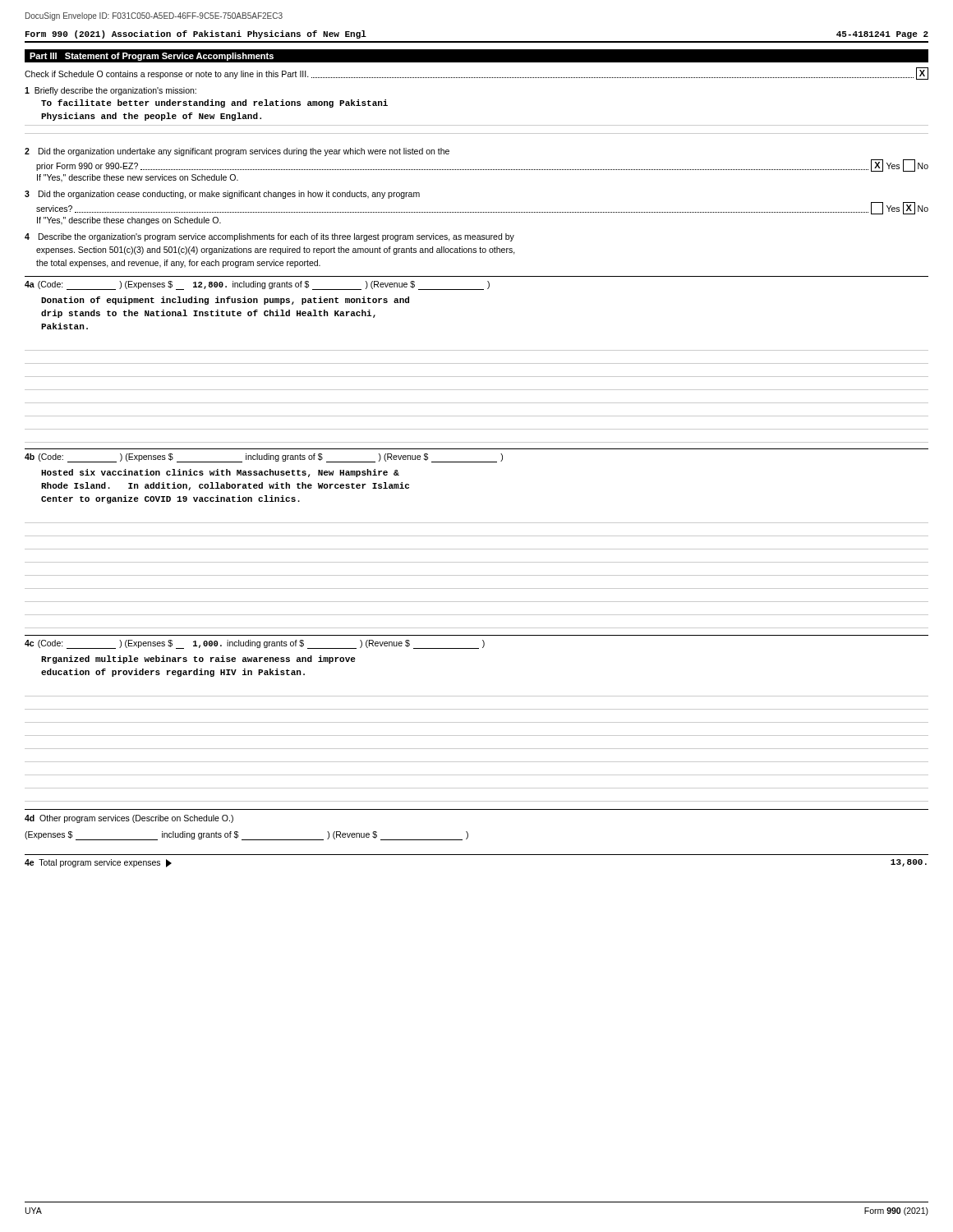Locate the text block with the text "Rrganized multiple webinars to"
953x1232 pixels.
point(198,659)
